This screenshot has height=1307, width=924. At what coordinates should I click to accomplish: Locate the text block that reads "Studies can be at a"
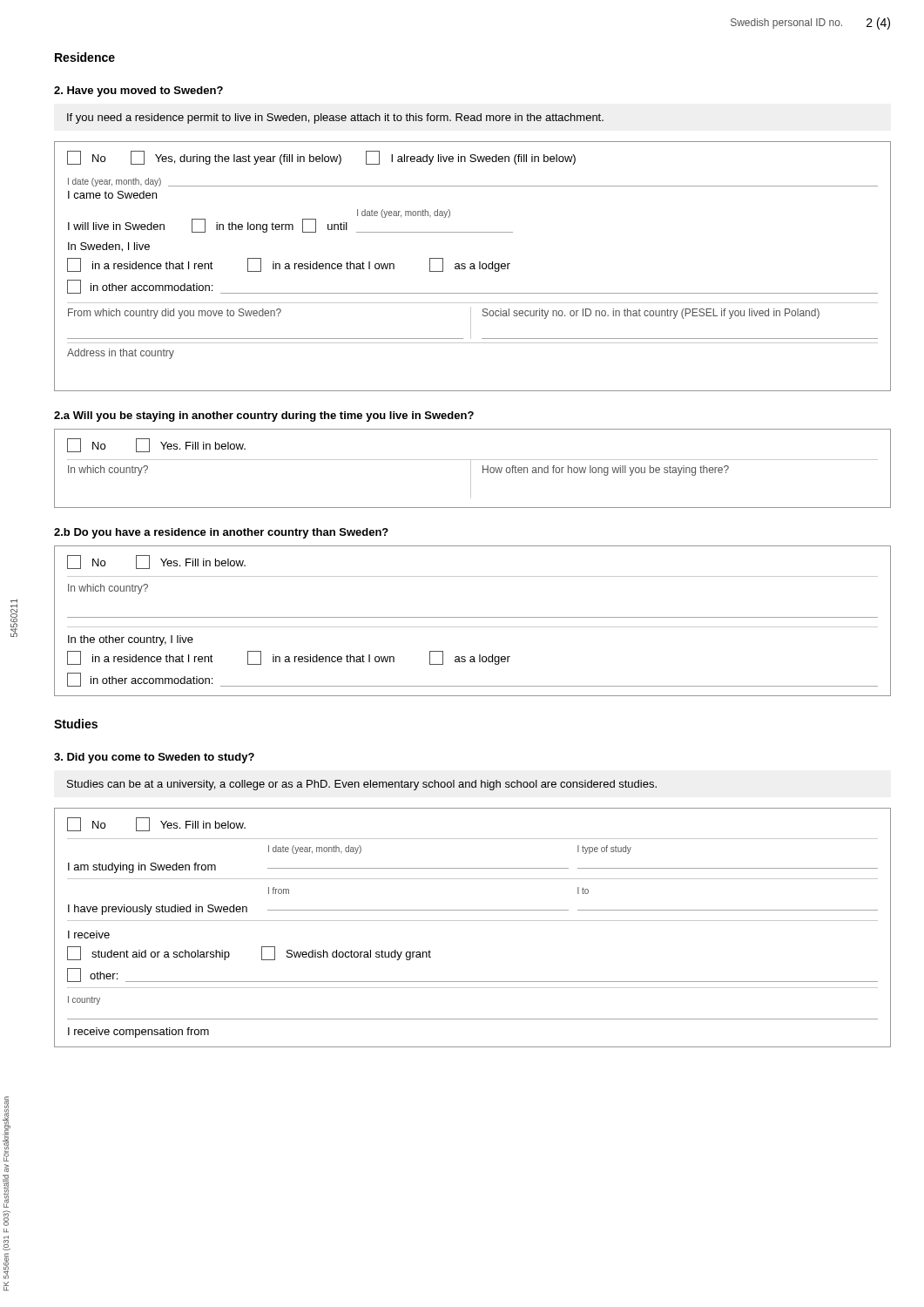(362, 784)
